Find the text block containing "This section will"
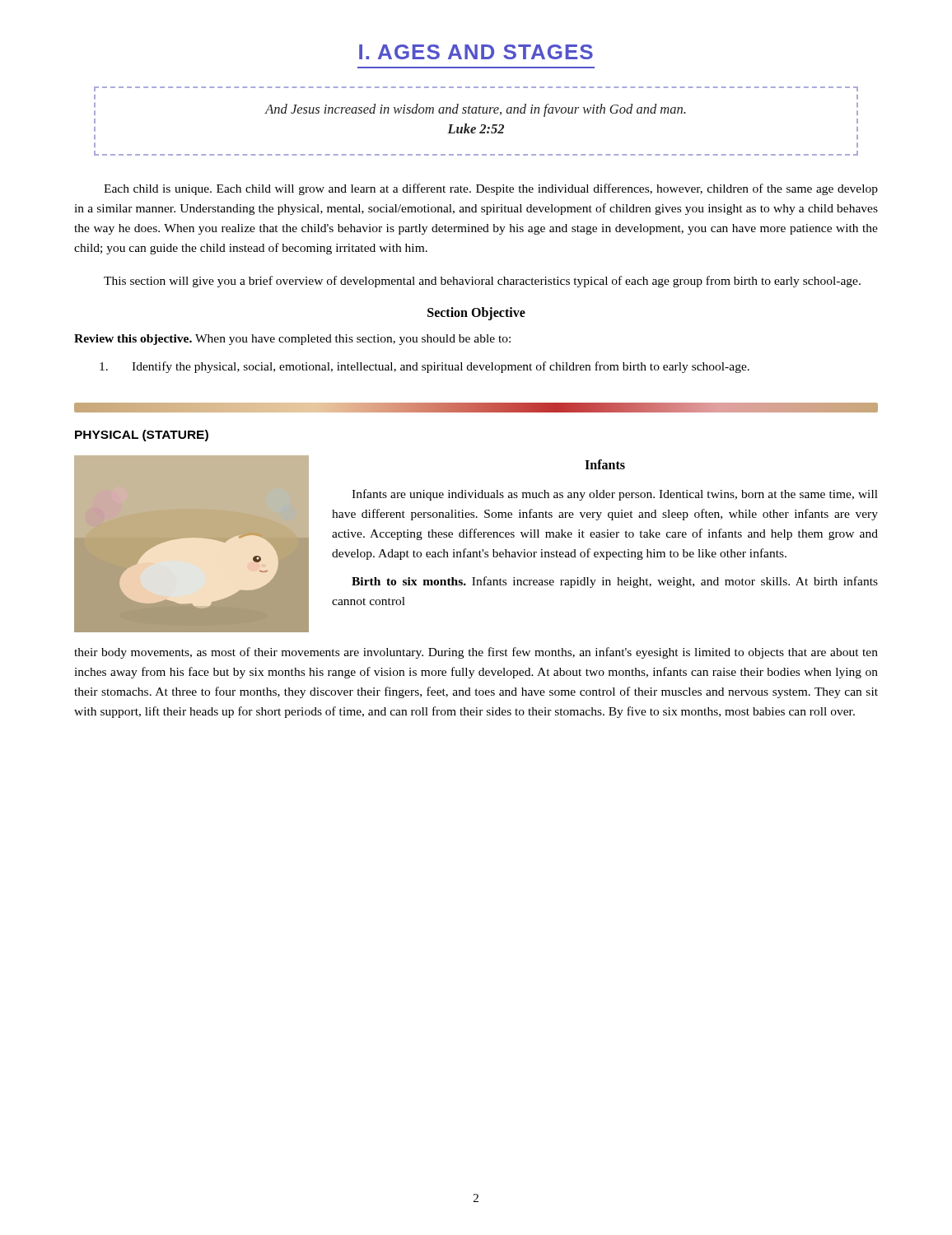 [482, 280]
